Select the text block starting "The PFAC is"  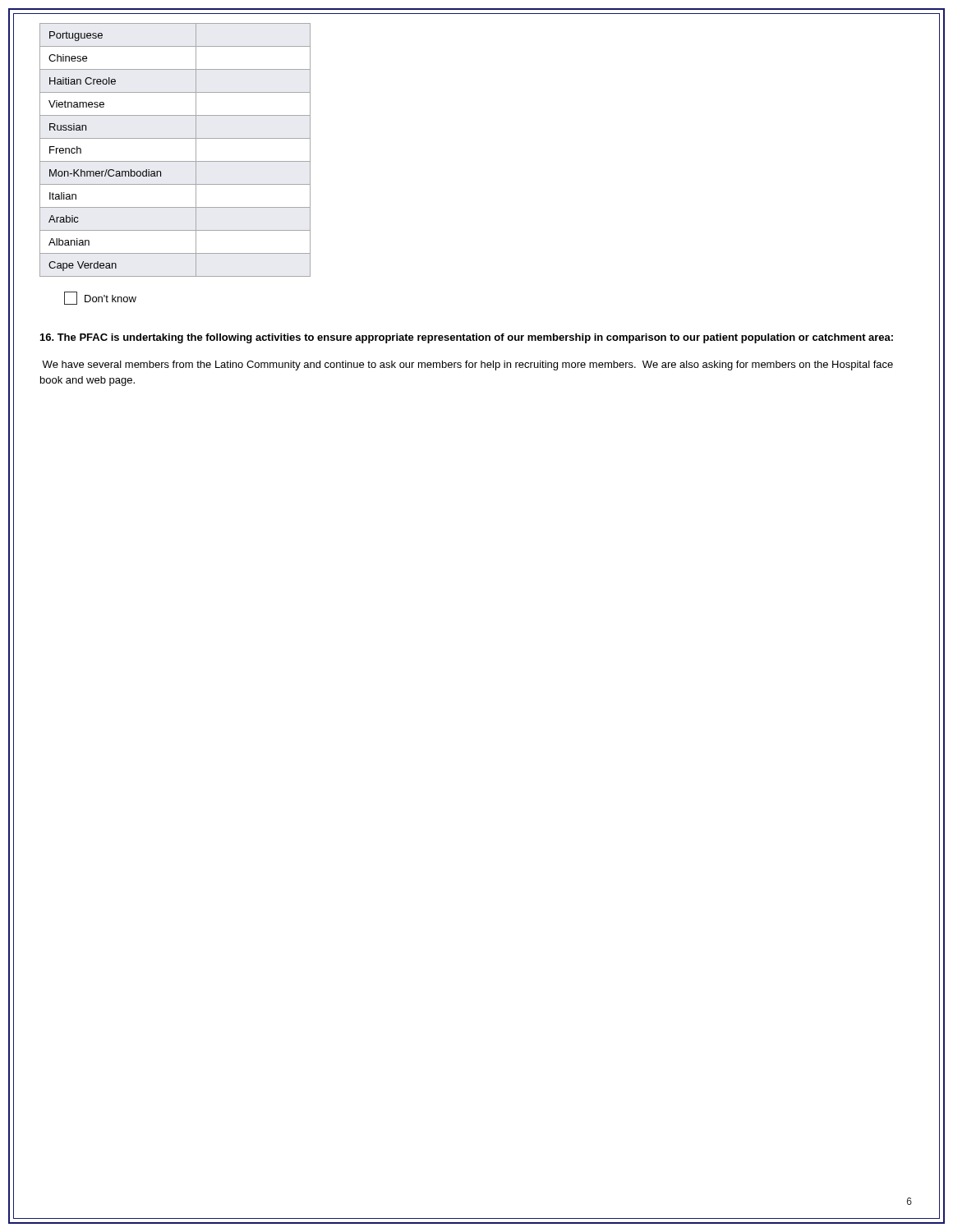pyautogui.click(x=476, y=359)
